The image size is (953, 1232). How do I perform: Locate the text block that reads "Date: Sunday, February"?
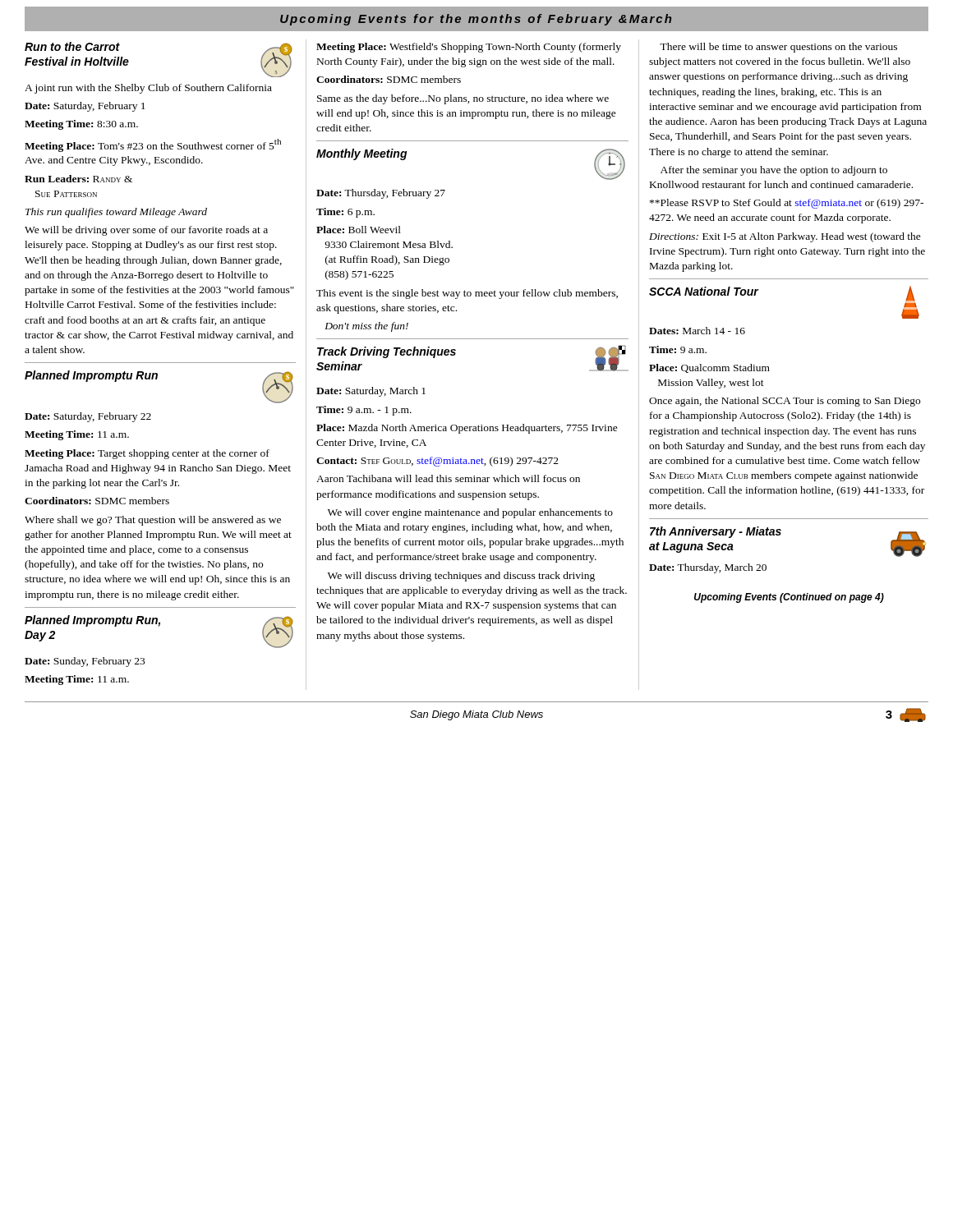[85, 662]
